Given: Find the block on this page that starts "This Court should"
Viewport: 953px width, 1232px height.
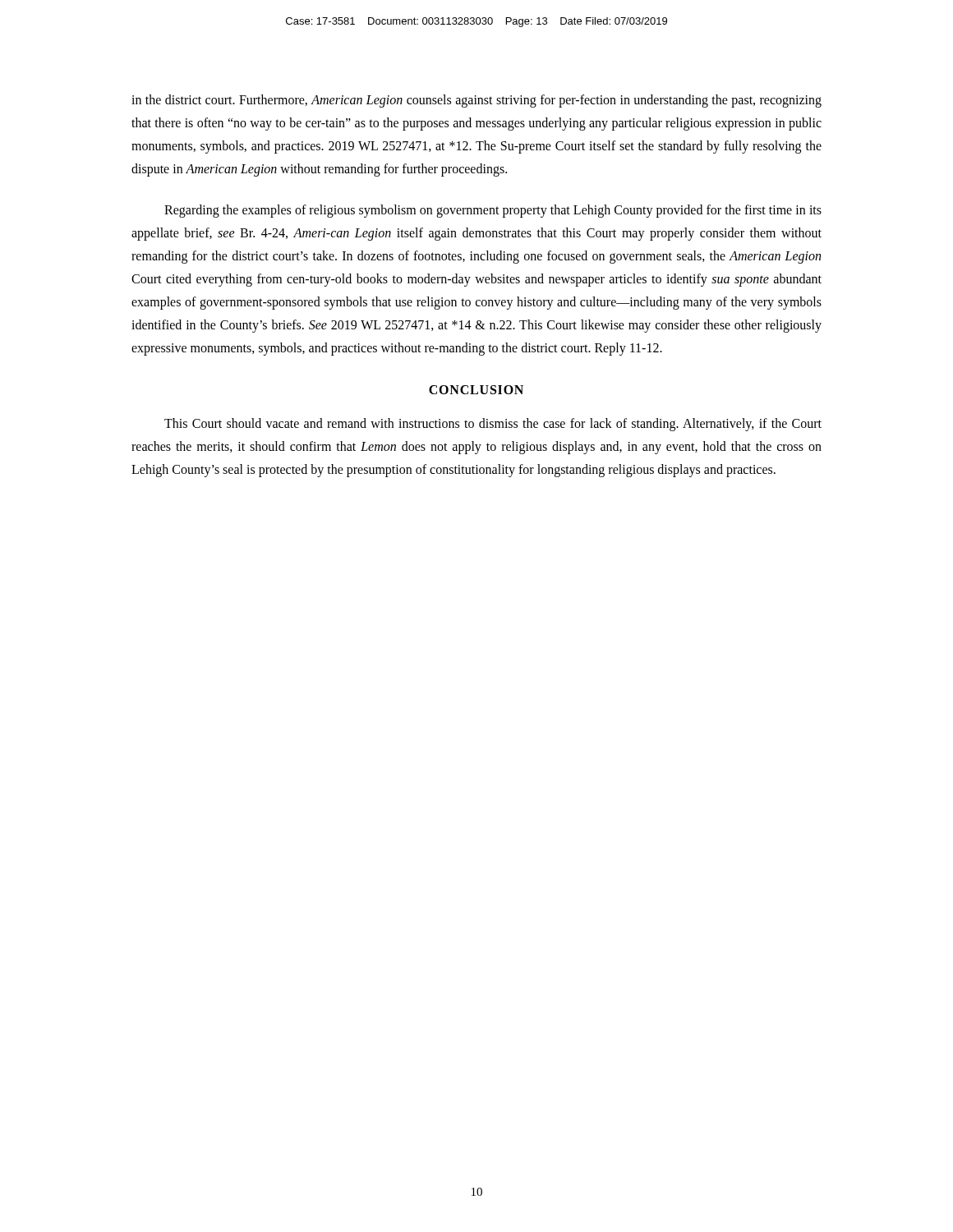Looking at the screenshot, I should (476, 447).
